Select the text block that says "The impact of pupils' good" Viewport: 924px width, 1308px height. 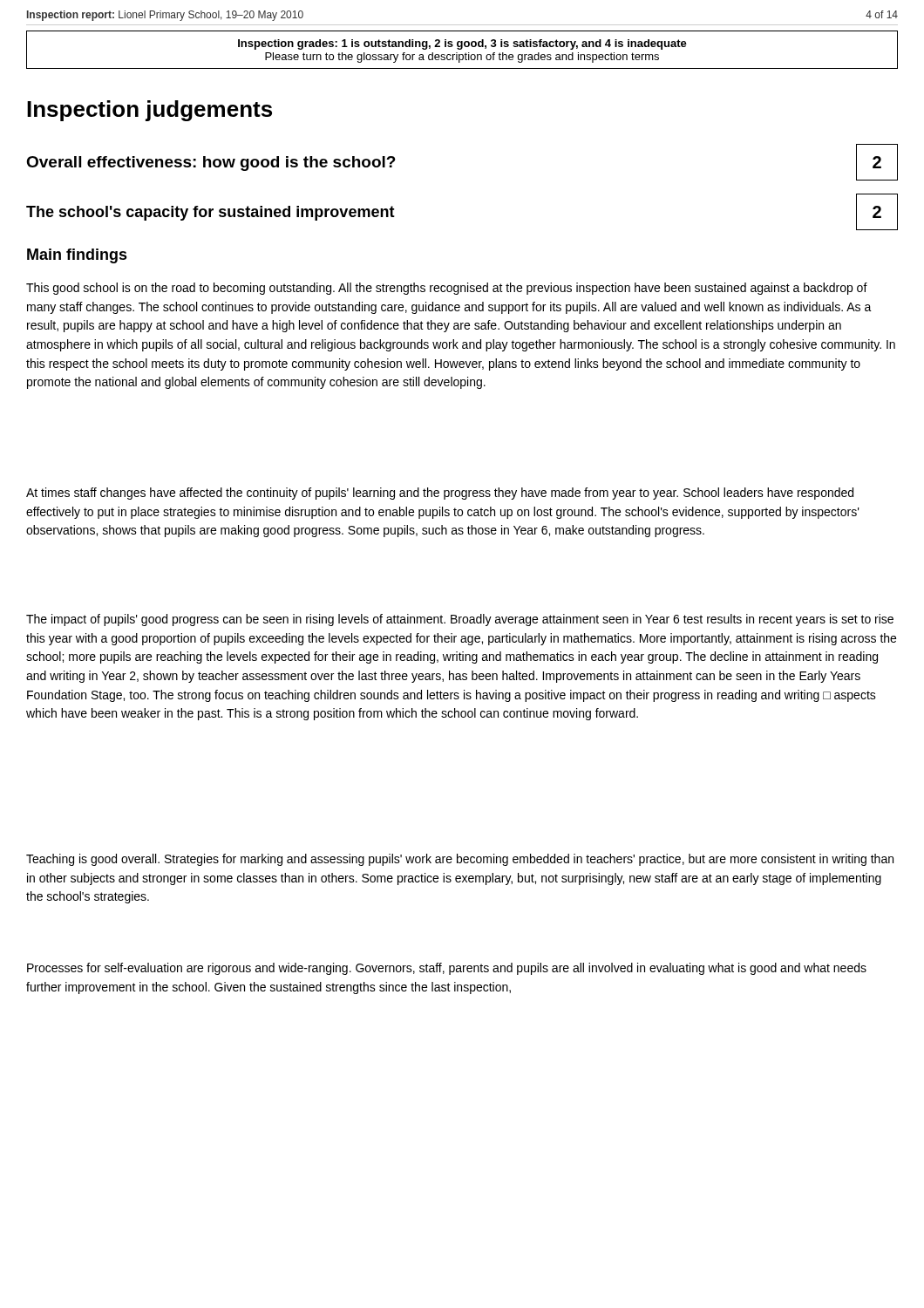tap(462, 666)
